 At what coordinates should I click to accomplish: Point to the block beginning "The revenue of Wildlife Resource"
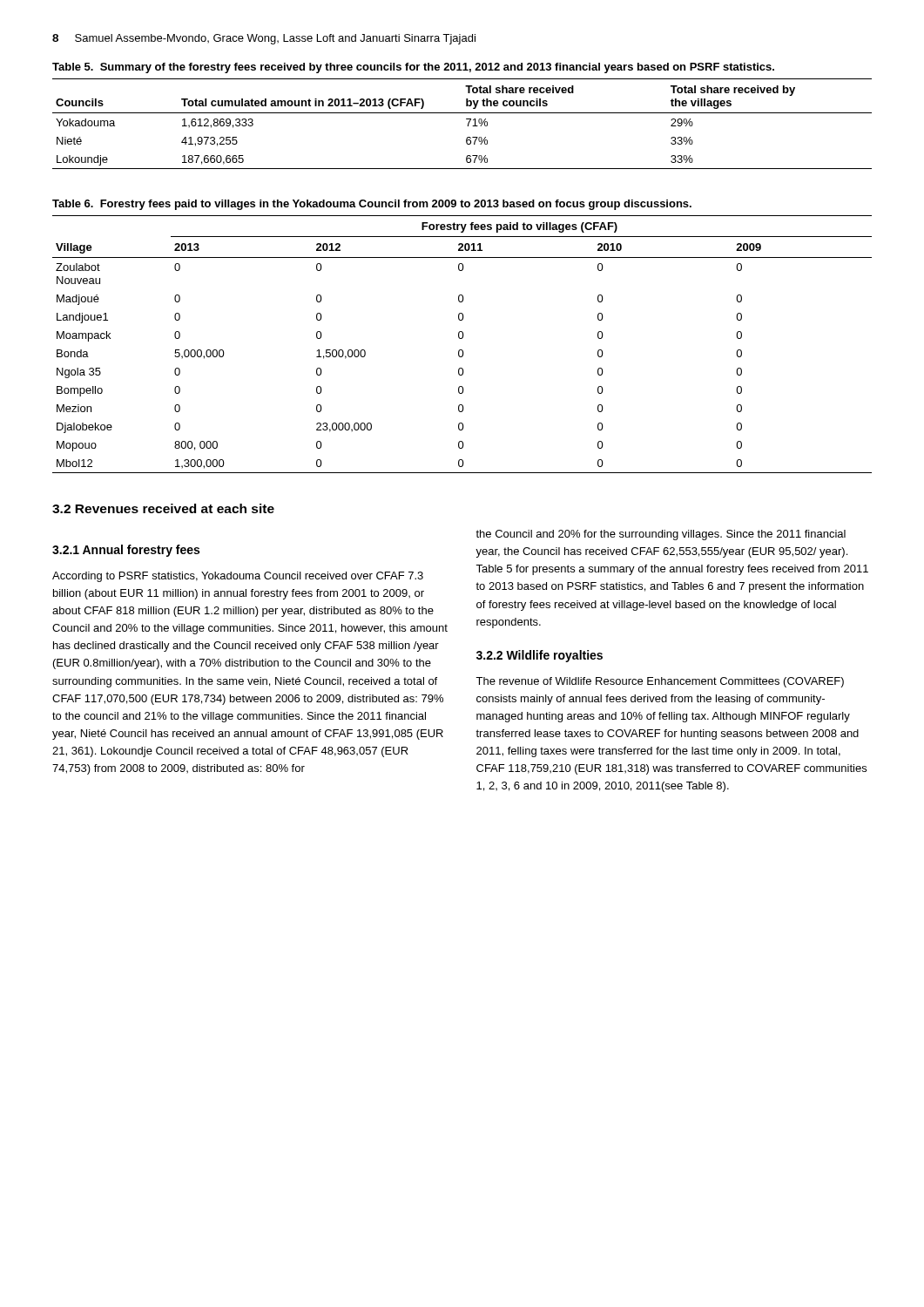pos(674,734)
